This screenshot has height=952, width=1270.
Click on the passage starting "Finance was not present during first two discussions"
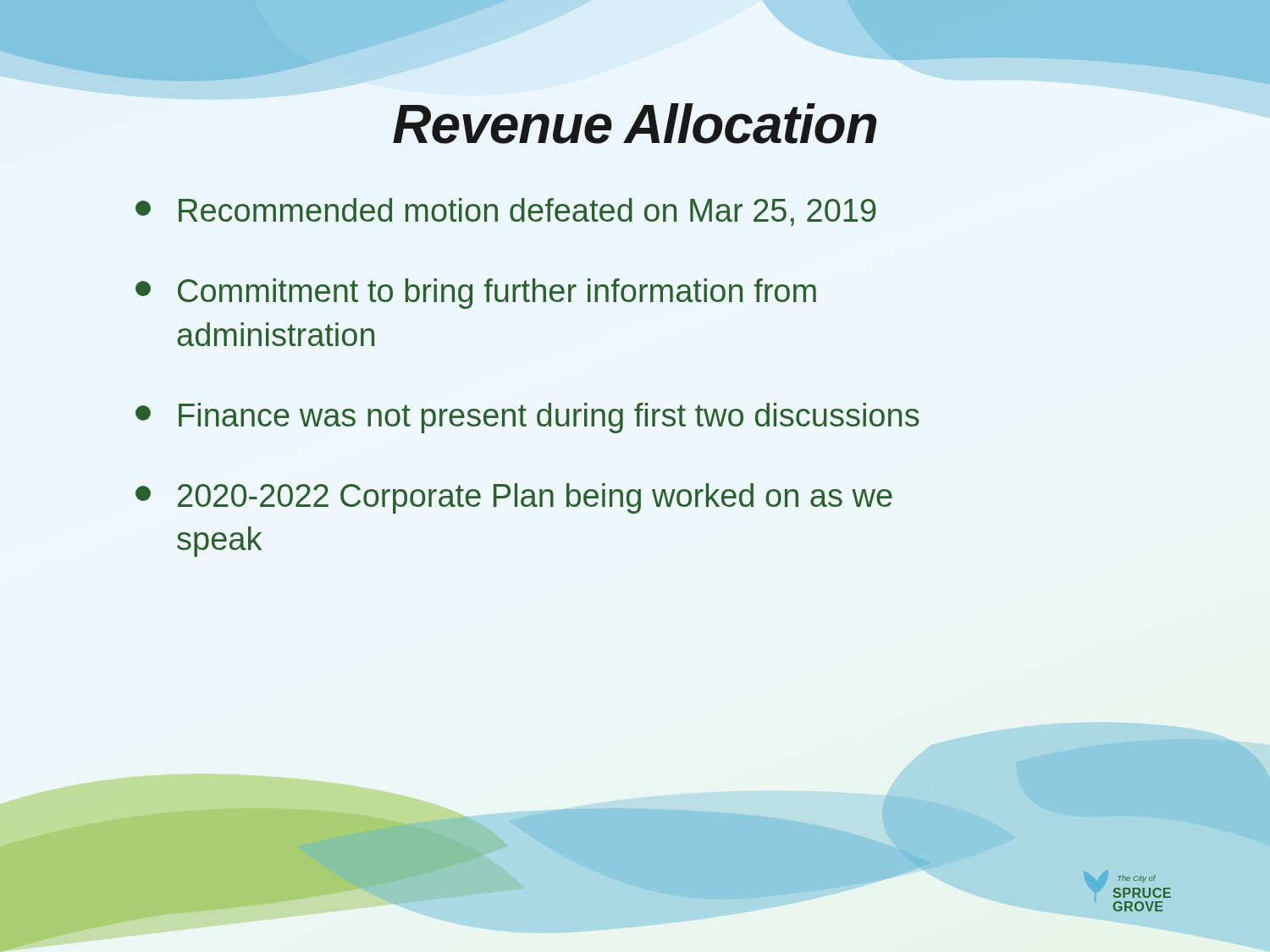pyautogui.click(x=528, y=416)
